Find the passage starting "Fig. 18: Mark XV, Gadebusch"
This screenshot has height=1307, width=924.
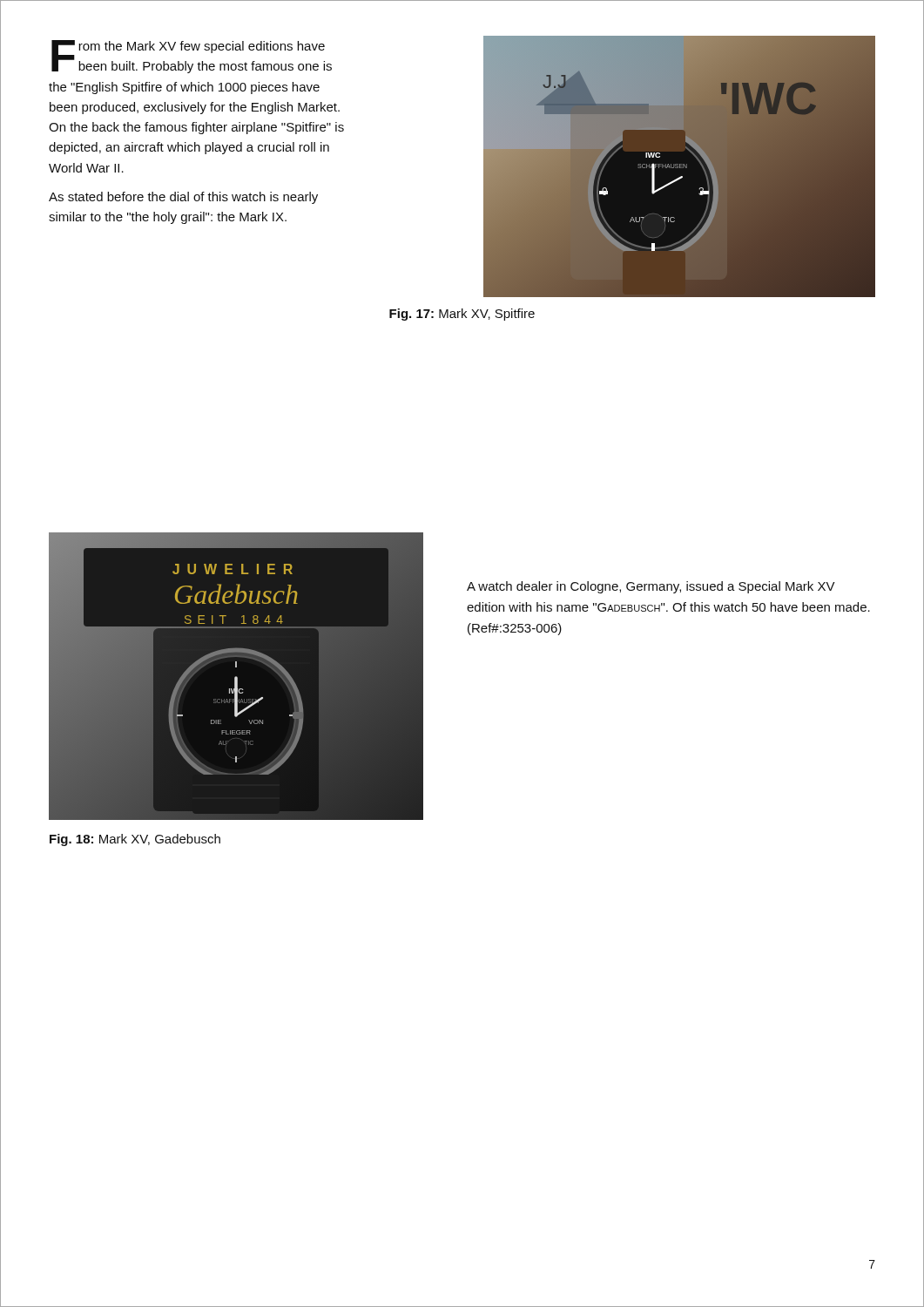pyautogui.click(x=135, y=839)
